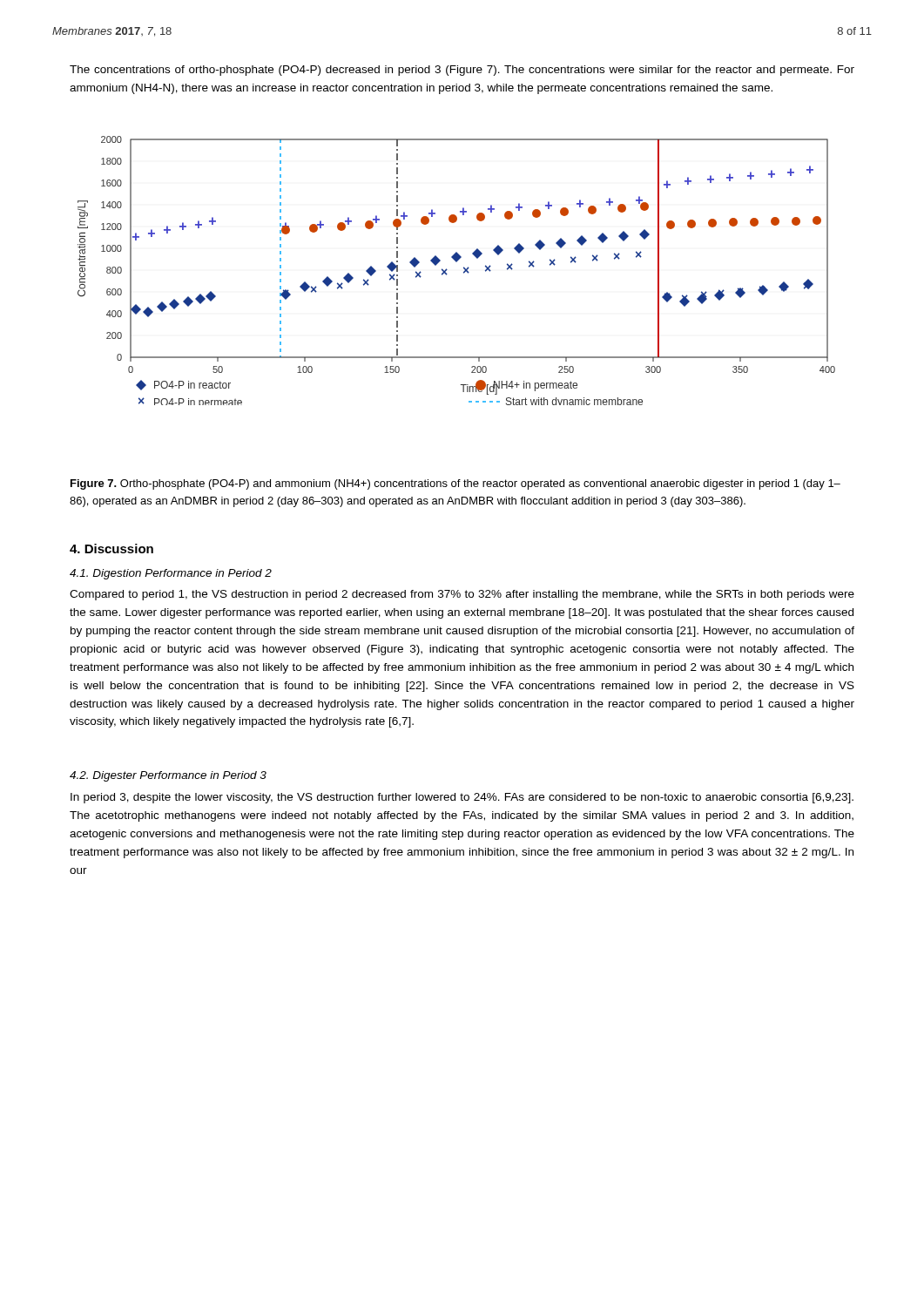Where is the passage that starts "The concentrations of"?
The width and height of the screenshot is (924, 1307).
coord(462,78)
